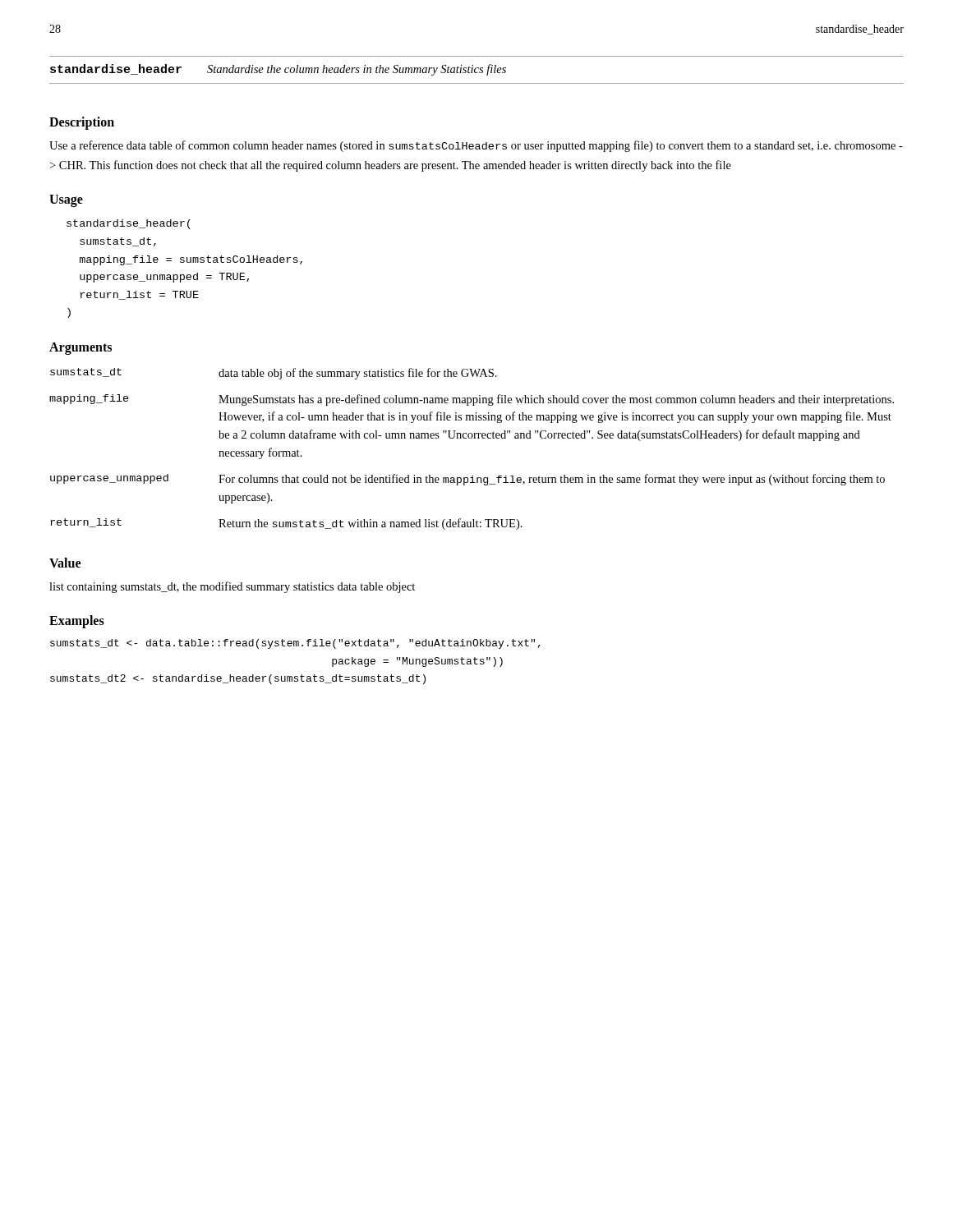This screenshot has height=1232, width=953.
Task: Select the title
Action: (278, 70)
